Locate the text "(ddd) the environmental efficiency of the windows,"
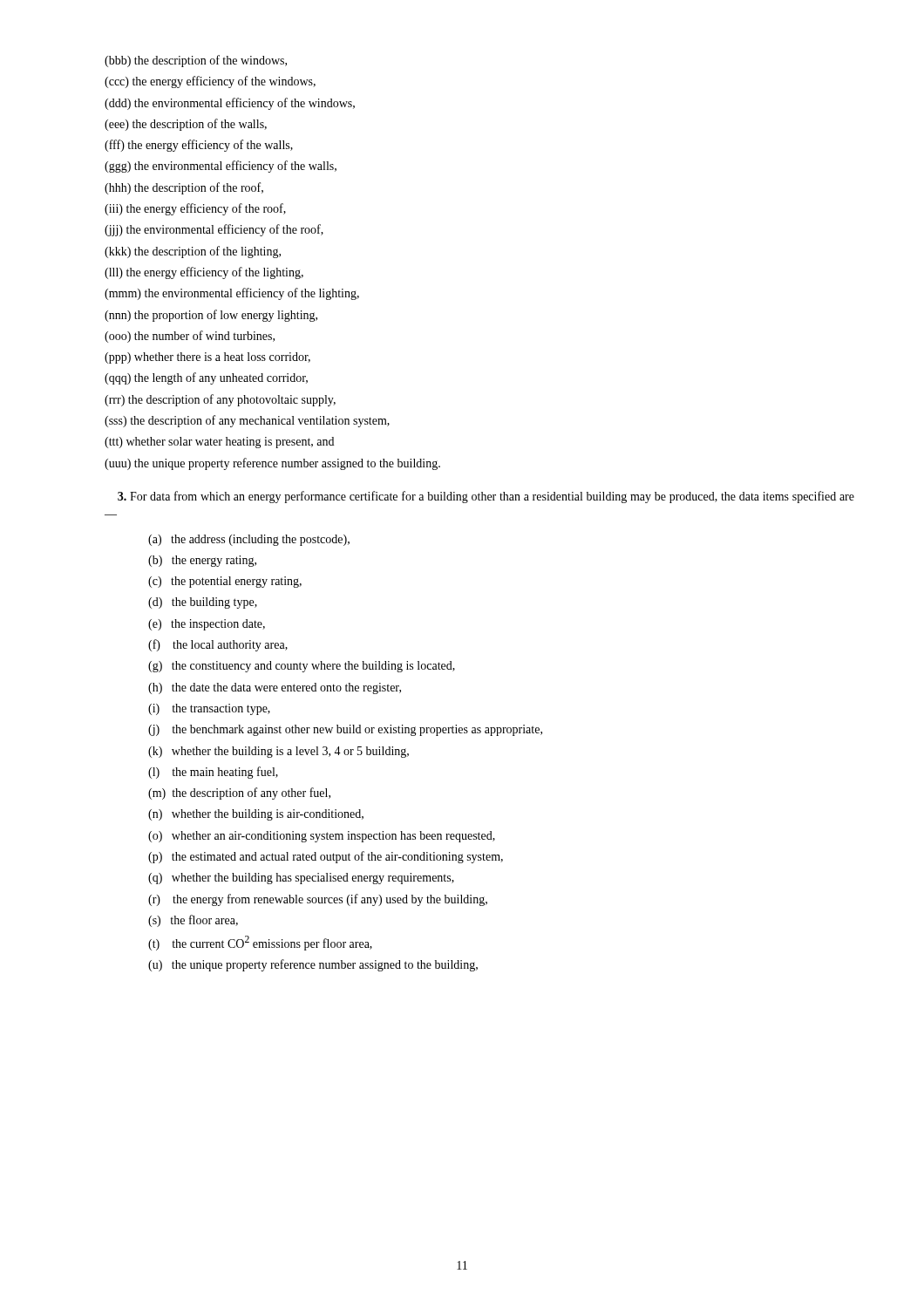The height and width of the screenshot is (1308, 924). 230,103
